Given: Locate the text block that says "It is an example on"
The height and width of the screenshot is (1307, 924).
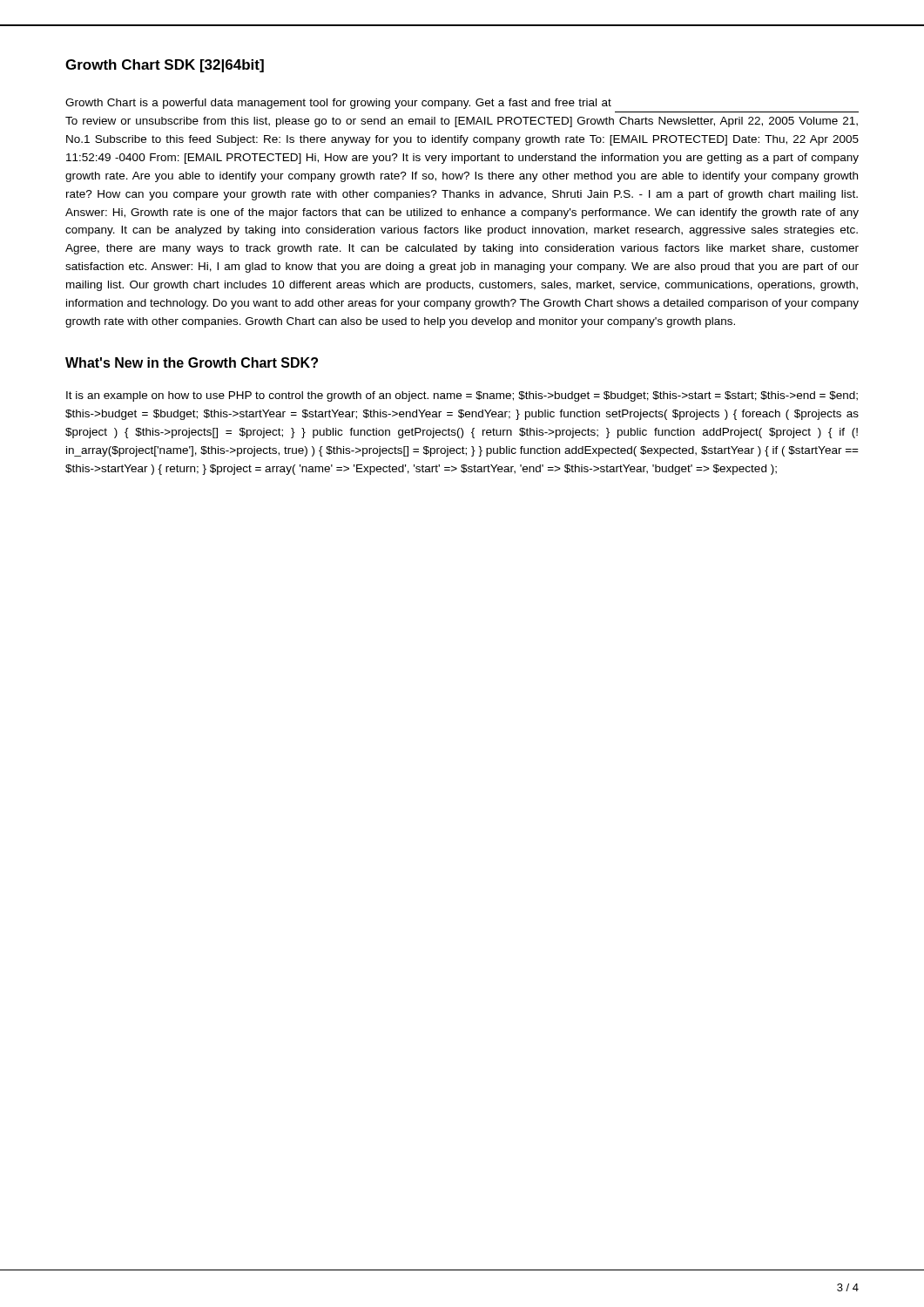Looking at the screenshot, I should point(462,432).
